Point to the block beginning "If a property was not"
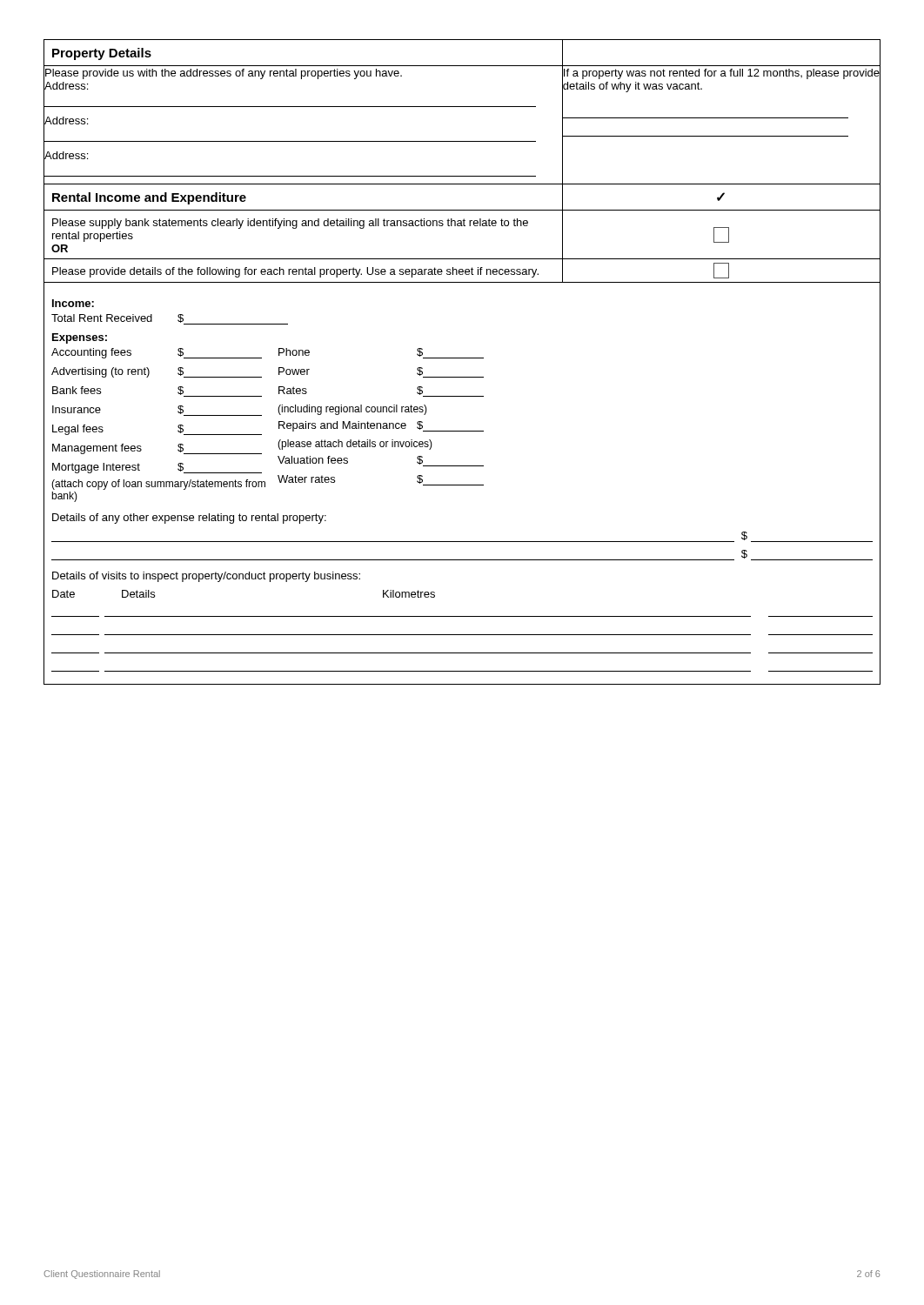Viewport: 924px width, 1305px height. [x=721, y=101]
